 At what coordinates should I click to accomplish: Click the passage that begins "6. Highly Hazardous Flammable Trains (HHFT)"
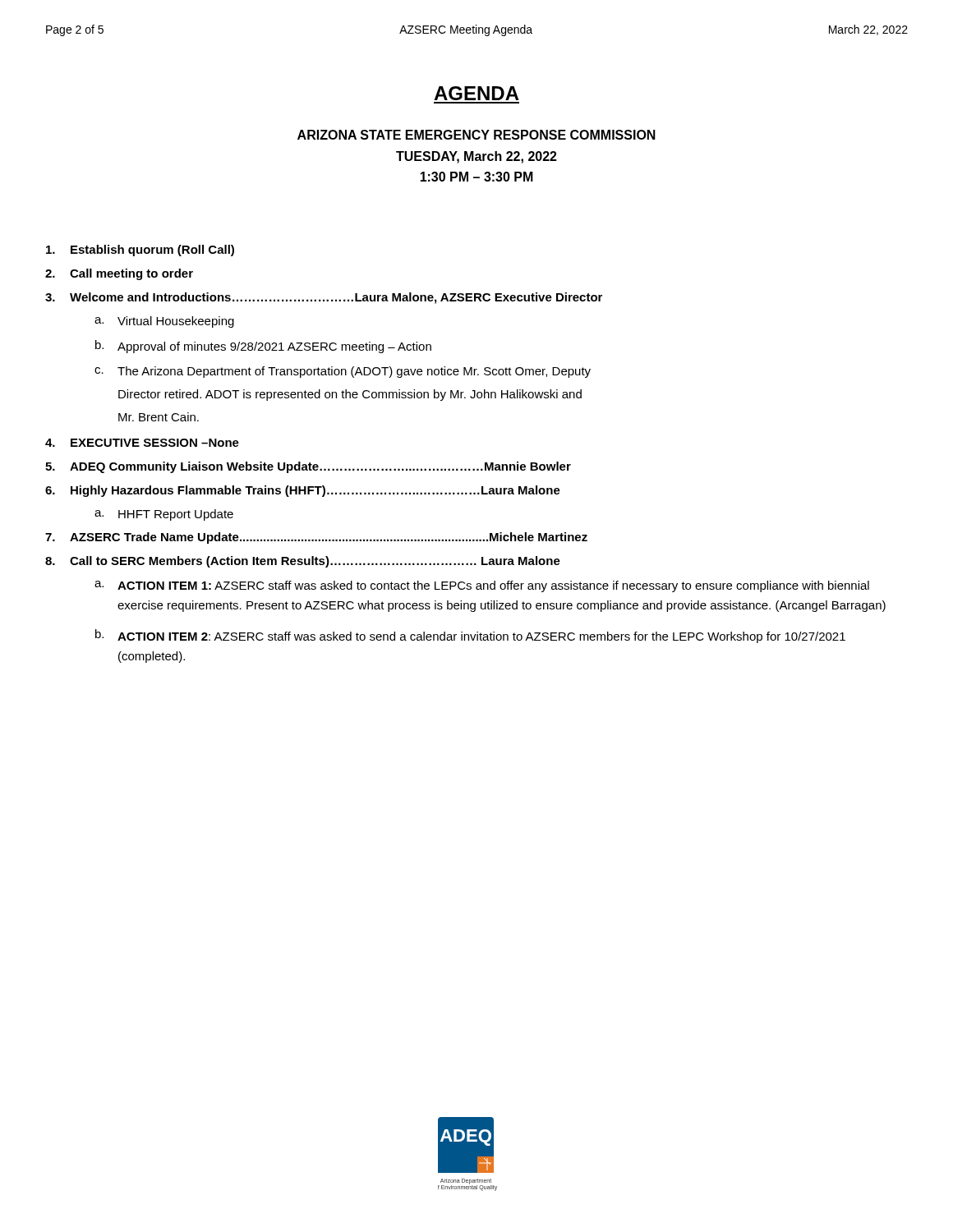coord(476,490)
